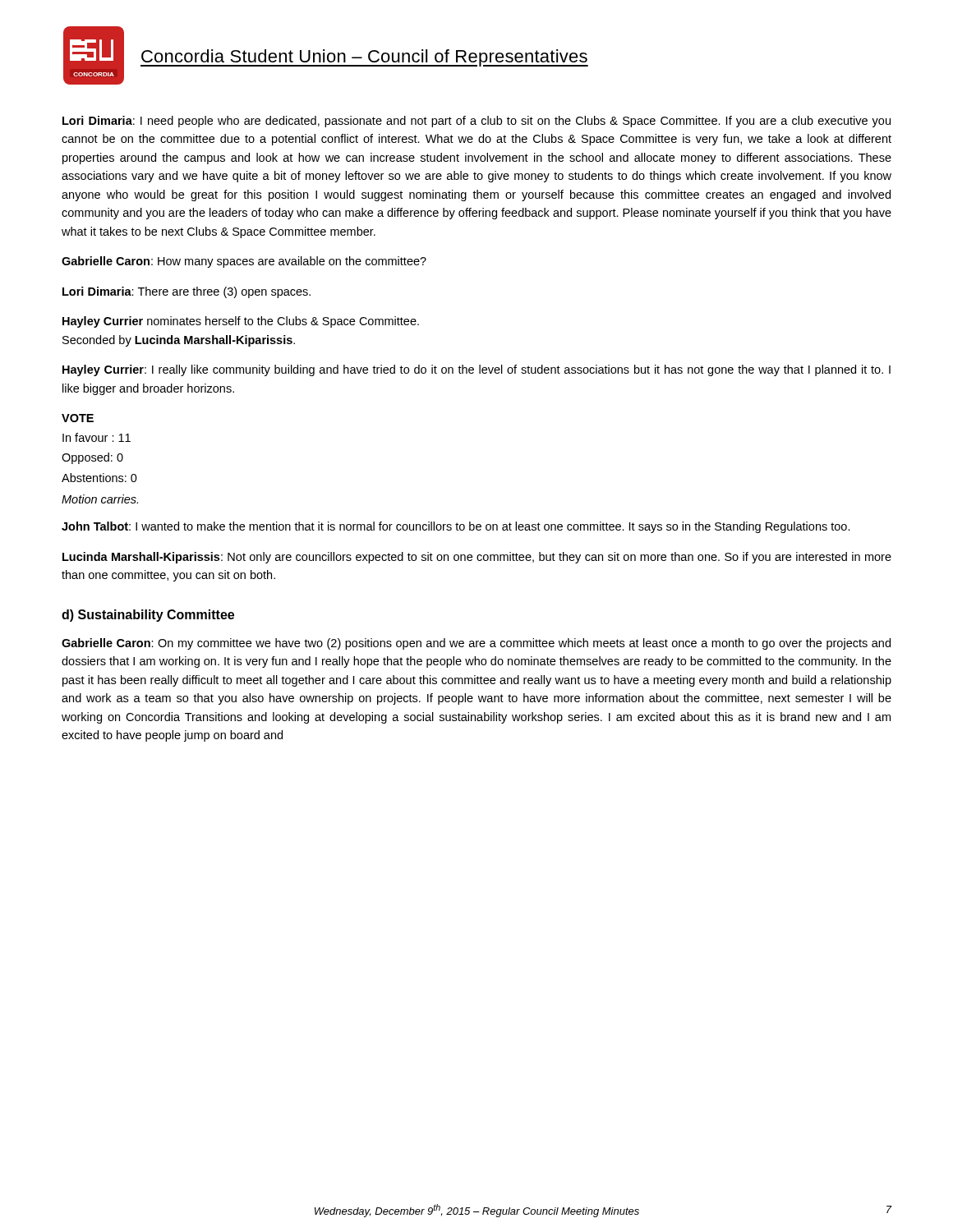Point to the block beginning "Gabrielle Caron: On my"

click(476, 689)
